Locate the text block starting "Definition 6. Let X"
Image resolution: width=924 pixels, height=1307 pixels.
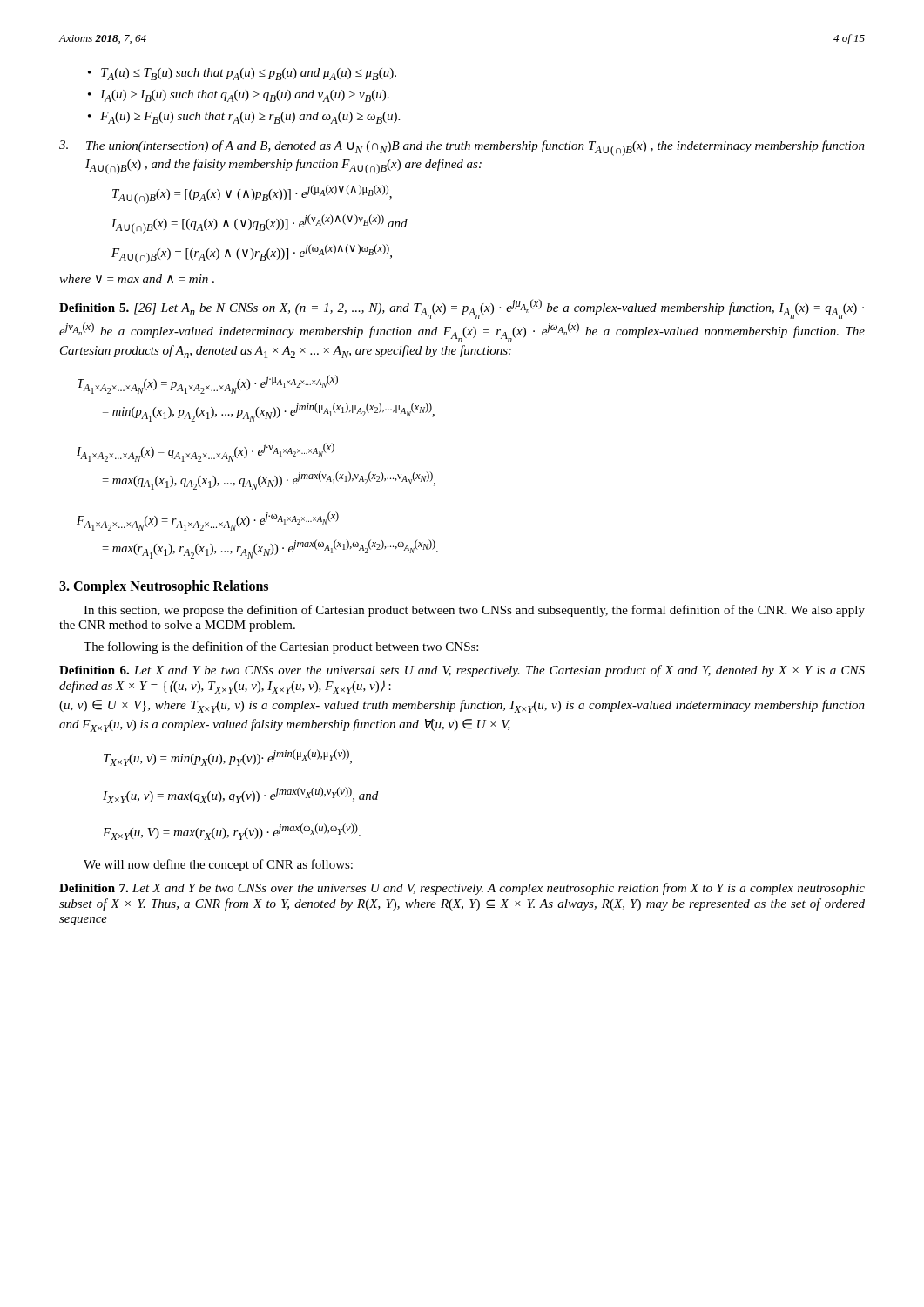(462, 699)
